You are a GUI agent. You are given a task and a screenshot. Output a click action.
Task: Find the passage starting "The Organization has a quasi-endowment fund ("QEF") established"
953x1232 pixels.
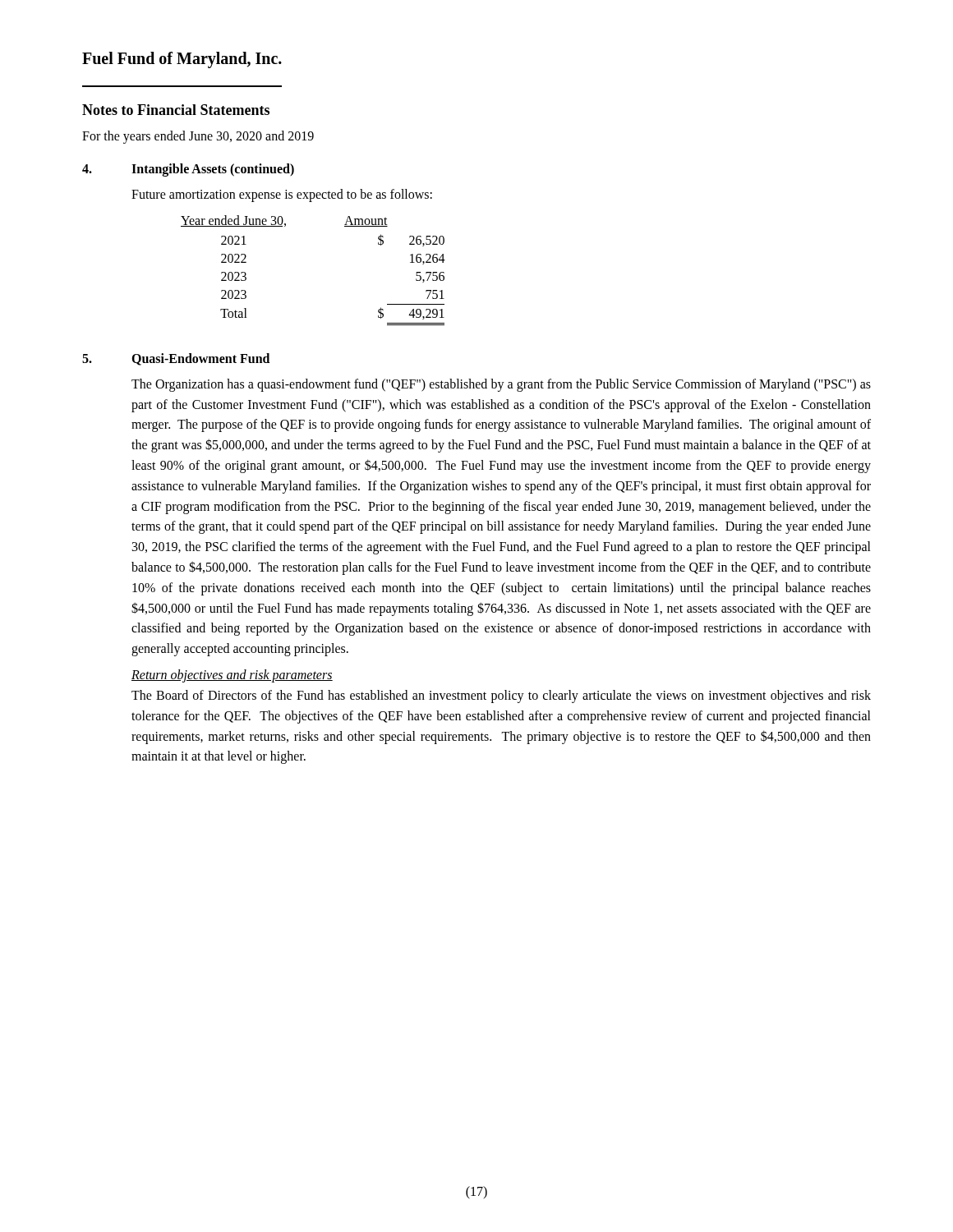click(501, 516)
